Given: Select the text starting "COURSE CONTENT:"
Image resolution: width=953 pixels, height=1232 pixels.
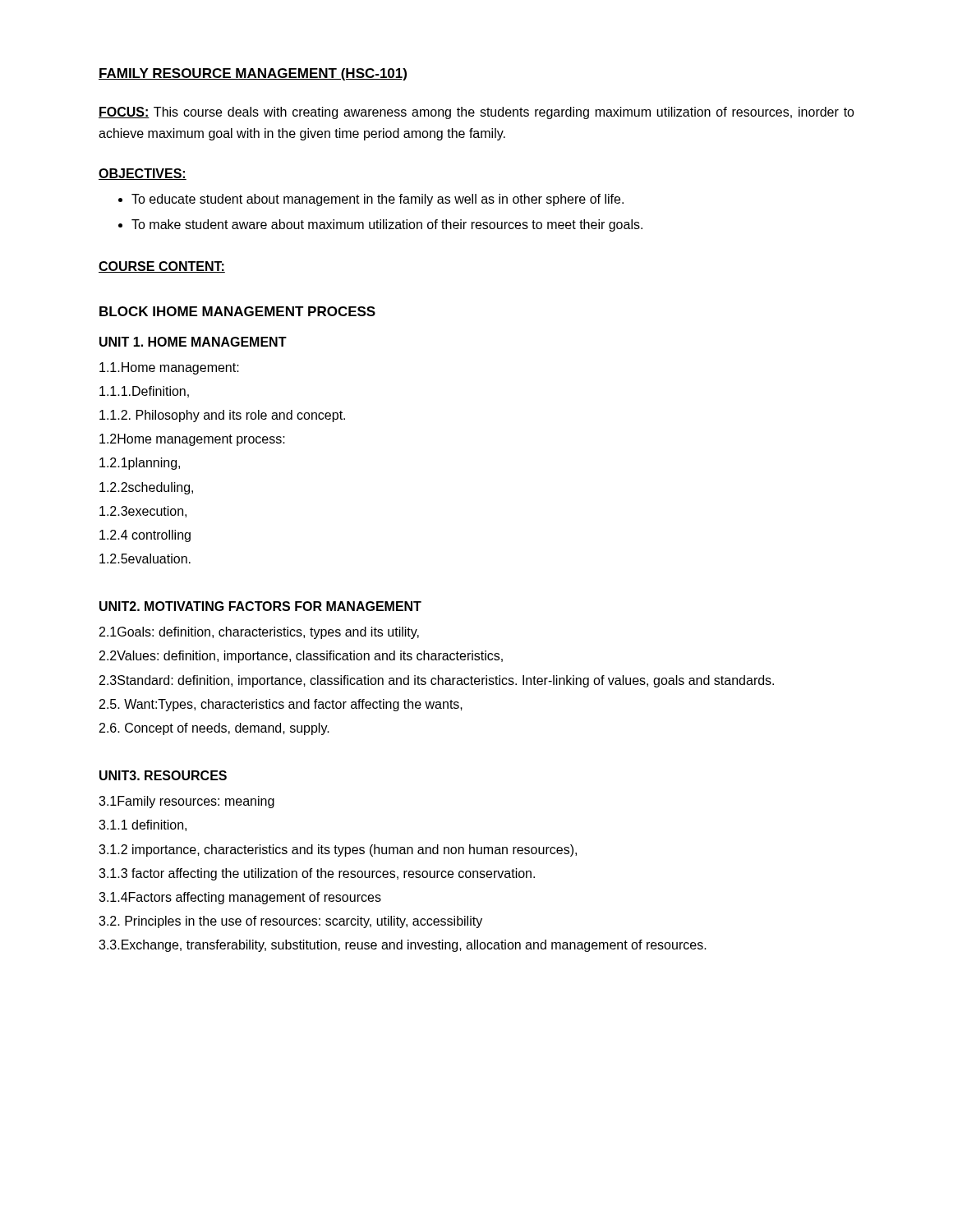Looking at the screenshot, I should point(162,266).
